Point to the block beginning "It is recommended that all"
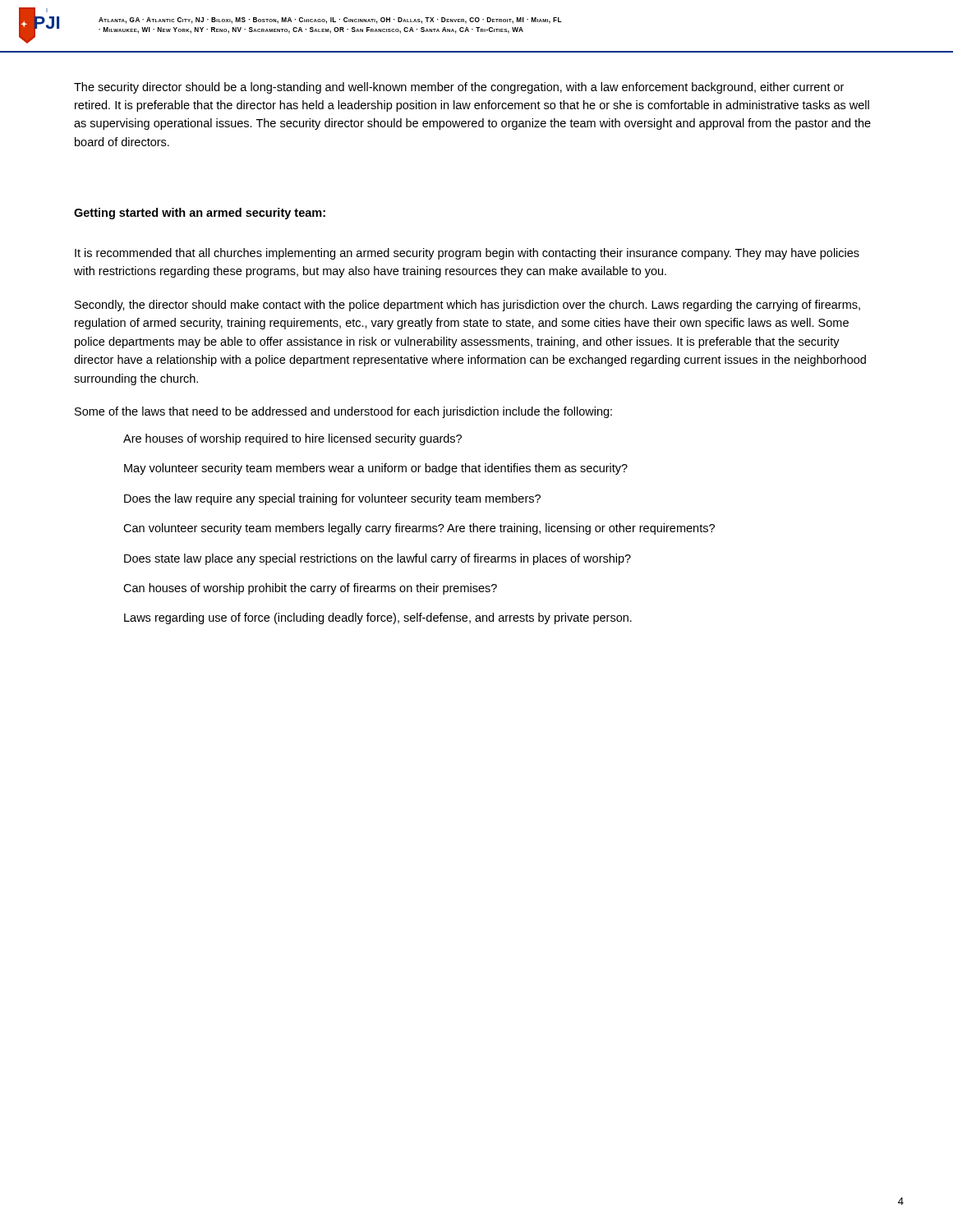Image resolution: width=953 pixels, height=1232 pixels. [476, 262]
